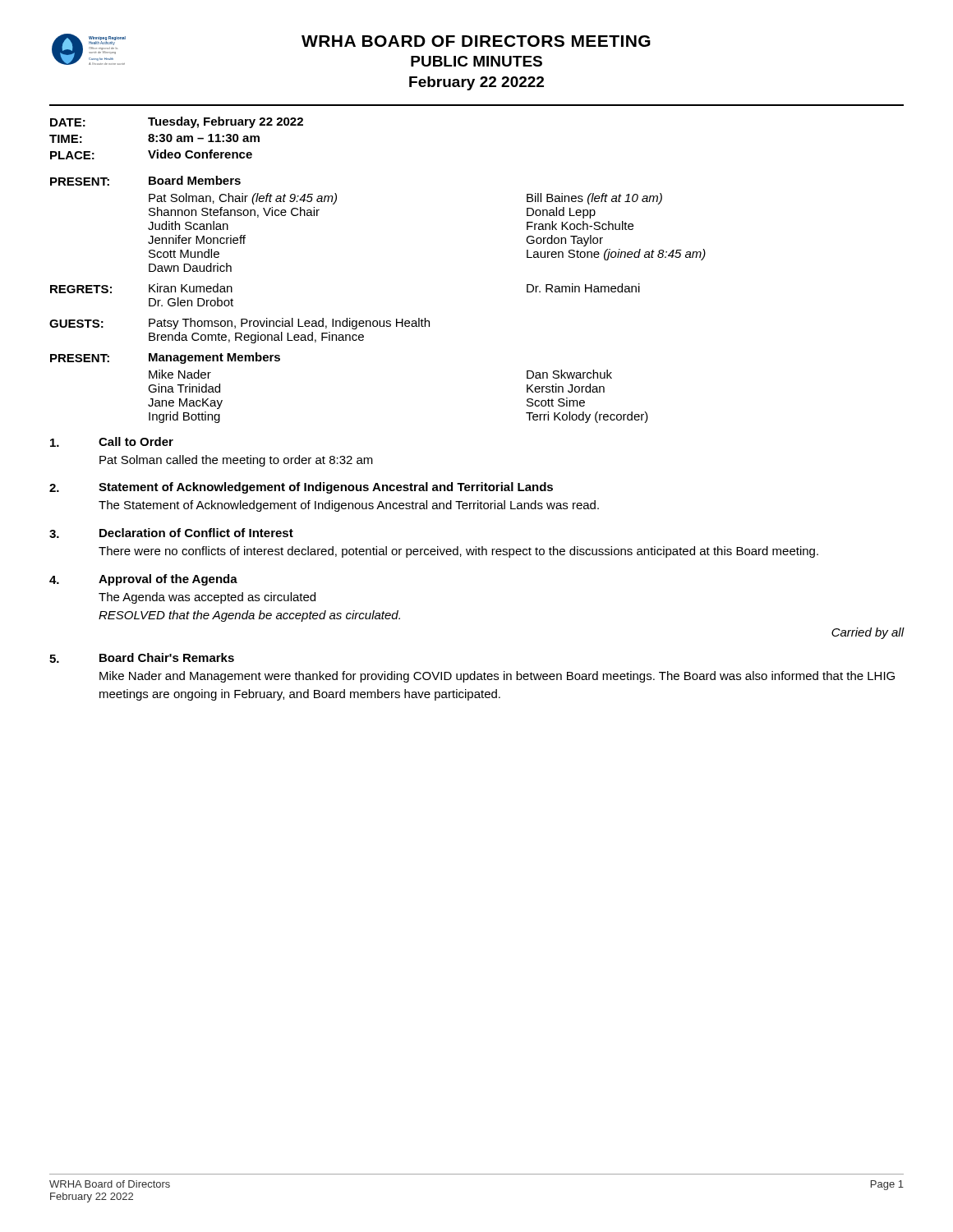Locate the logo
Viewport: 953px width, 1232px height.
(94, 55)
